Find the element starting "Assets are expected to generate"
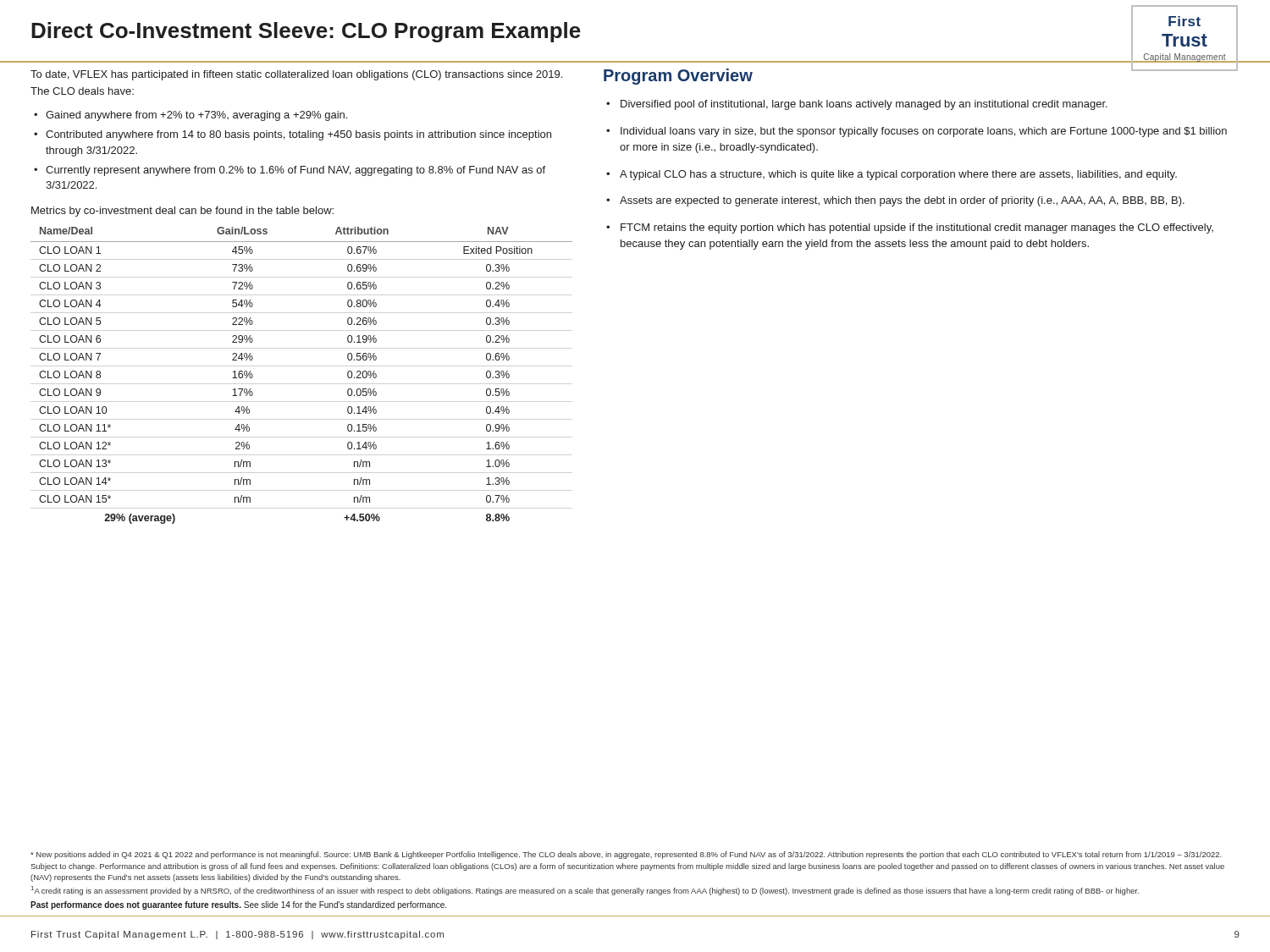1270x952 pixels. point(902,200)
